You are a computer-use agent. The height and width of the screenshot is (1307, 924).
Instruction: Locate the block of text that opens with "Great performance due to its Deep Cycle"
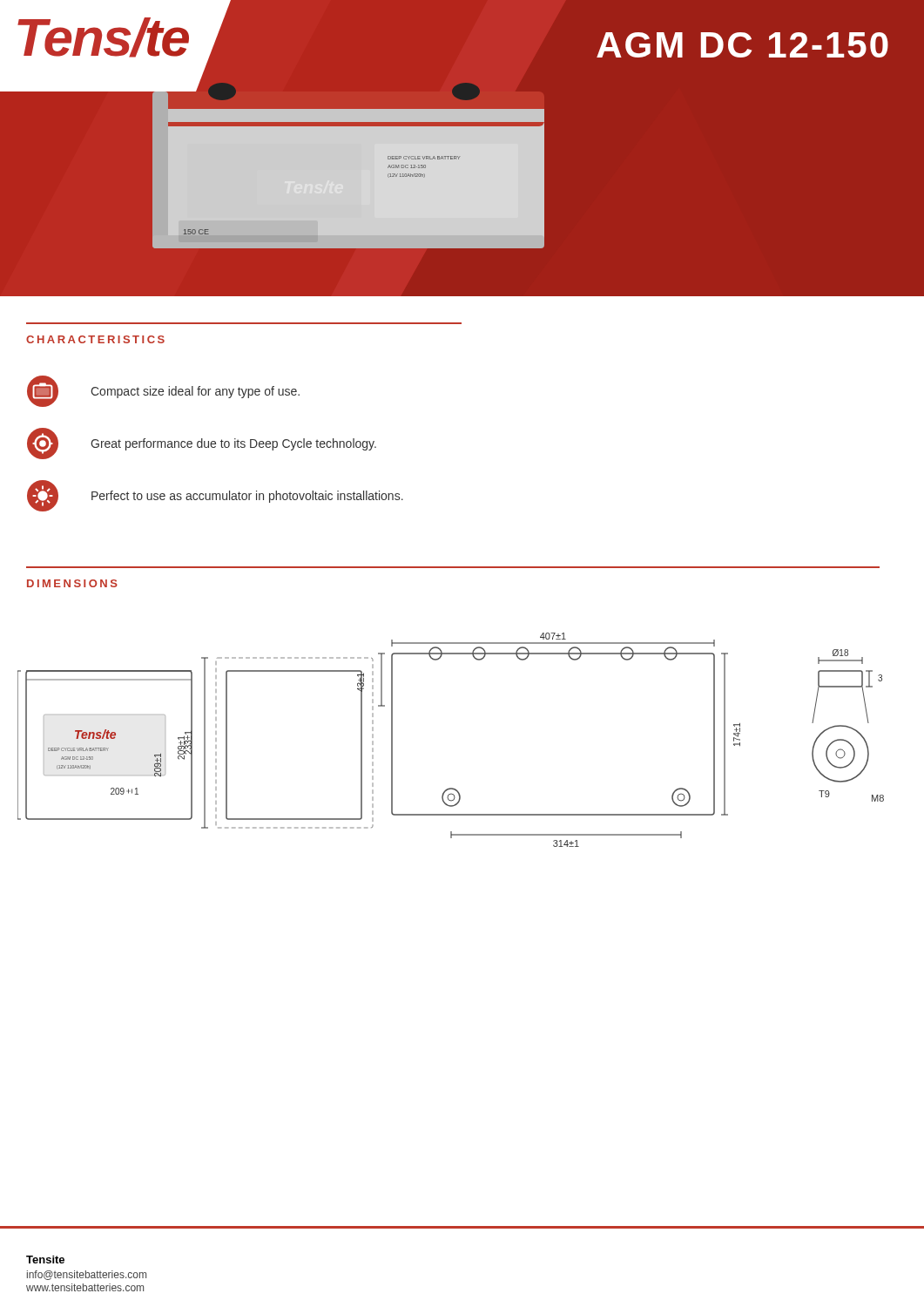pyautogui.click(x=202, y=444)
